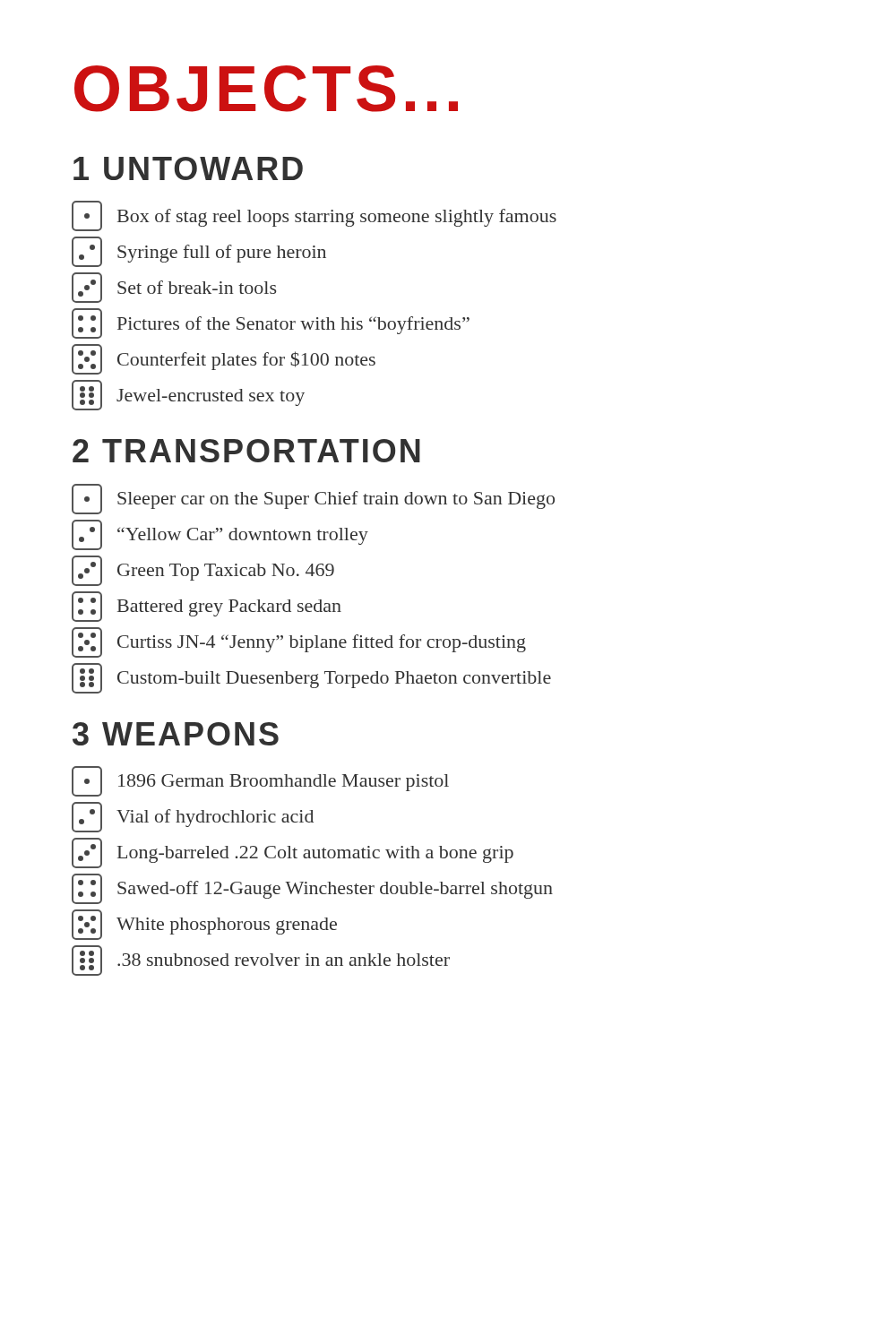Image resolution: width=896 pixels, height=1344 pixels.
Task: Click on the block starting "“Yellow Car” downtown trolley"
Action: tap(220, 535)
